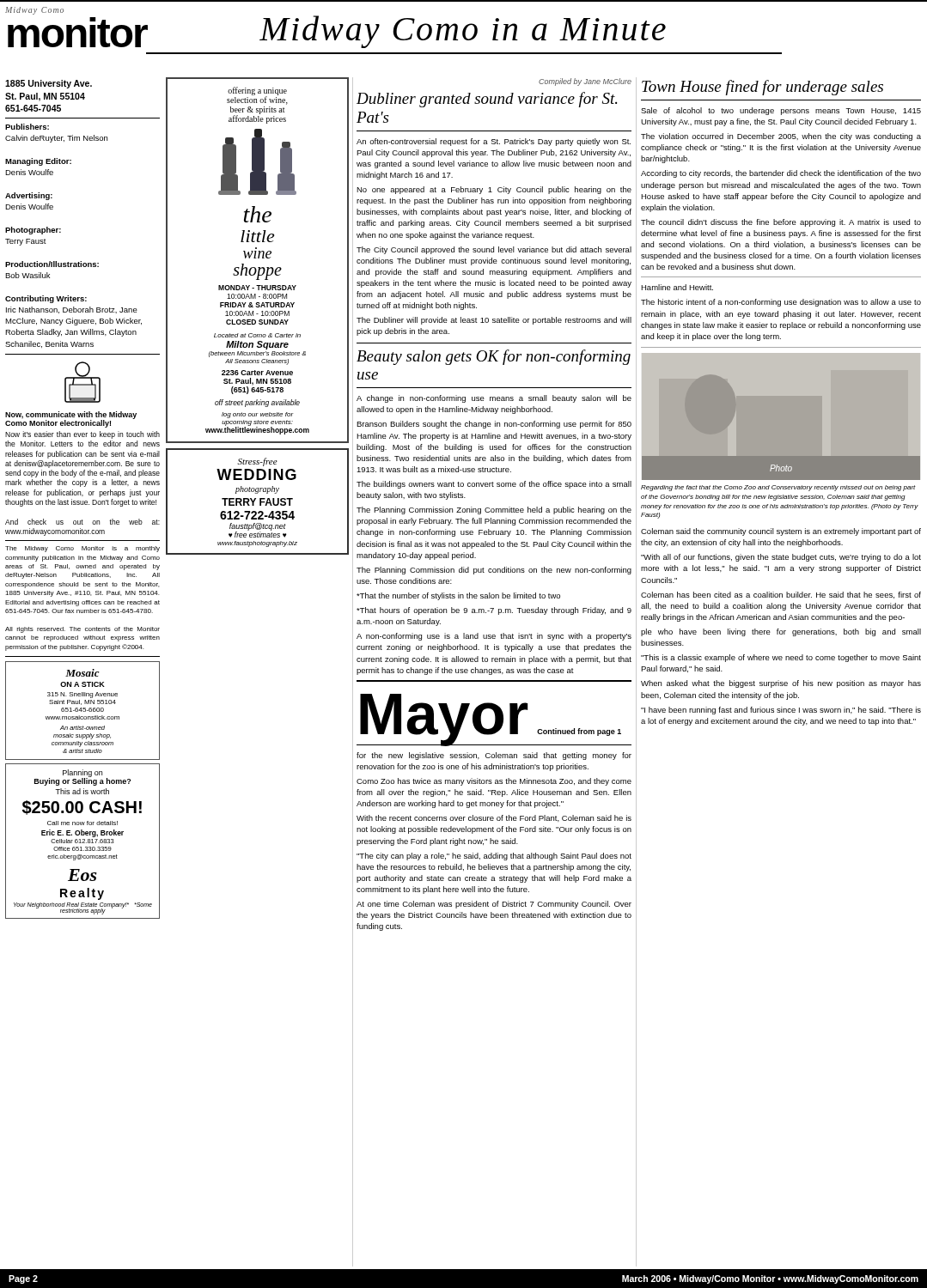Find the block on this page that starts "Publishers:Calvin deRuyter, Tim Nelson Managing Editor:Denis"
This screenshot has height=1288, width=927.
point(27,127)
